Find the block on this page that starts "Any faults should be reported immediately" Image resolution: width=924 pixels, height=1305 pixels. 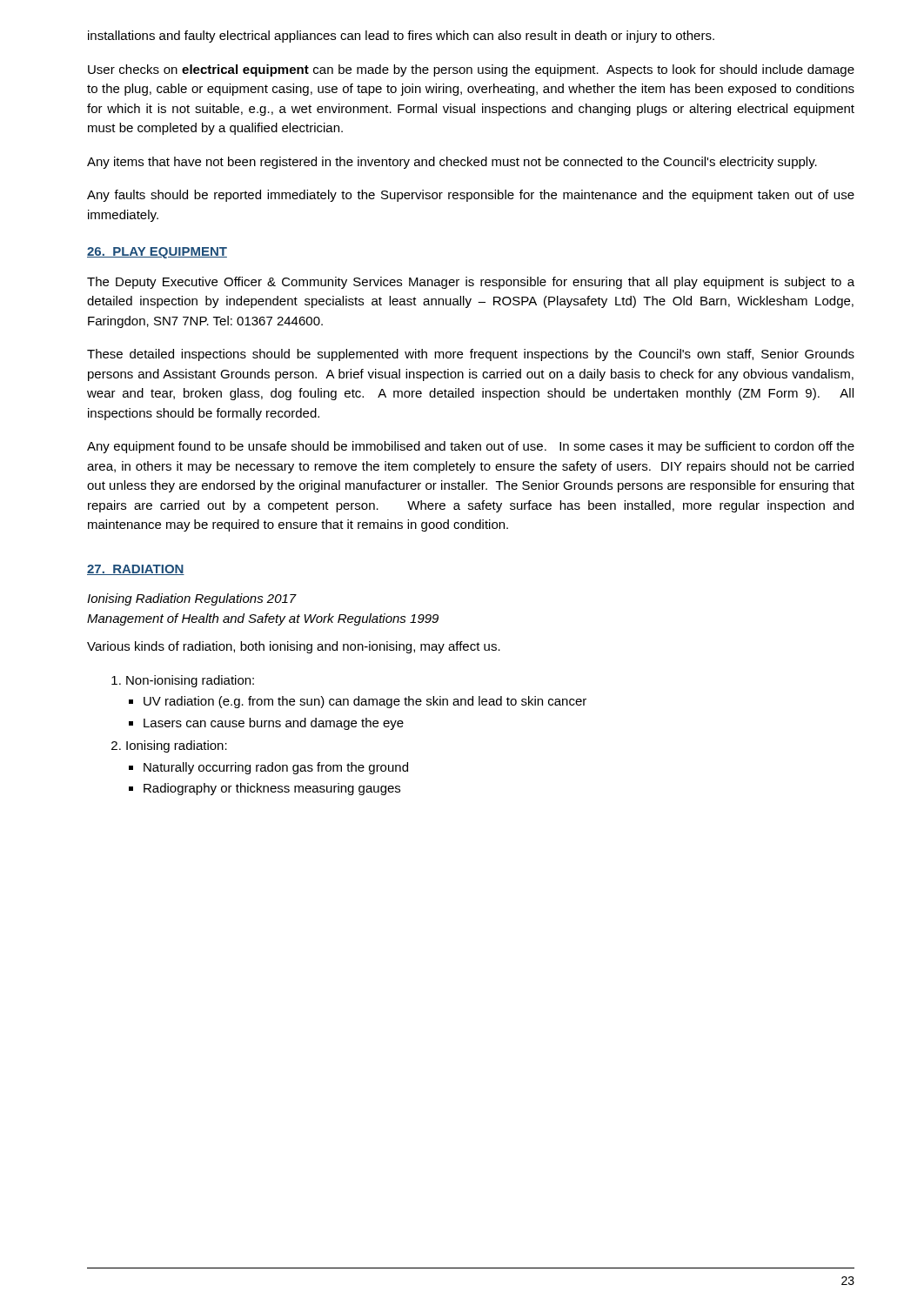pyautogui.click(x=471, y=205)
